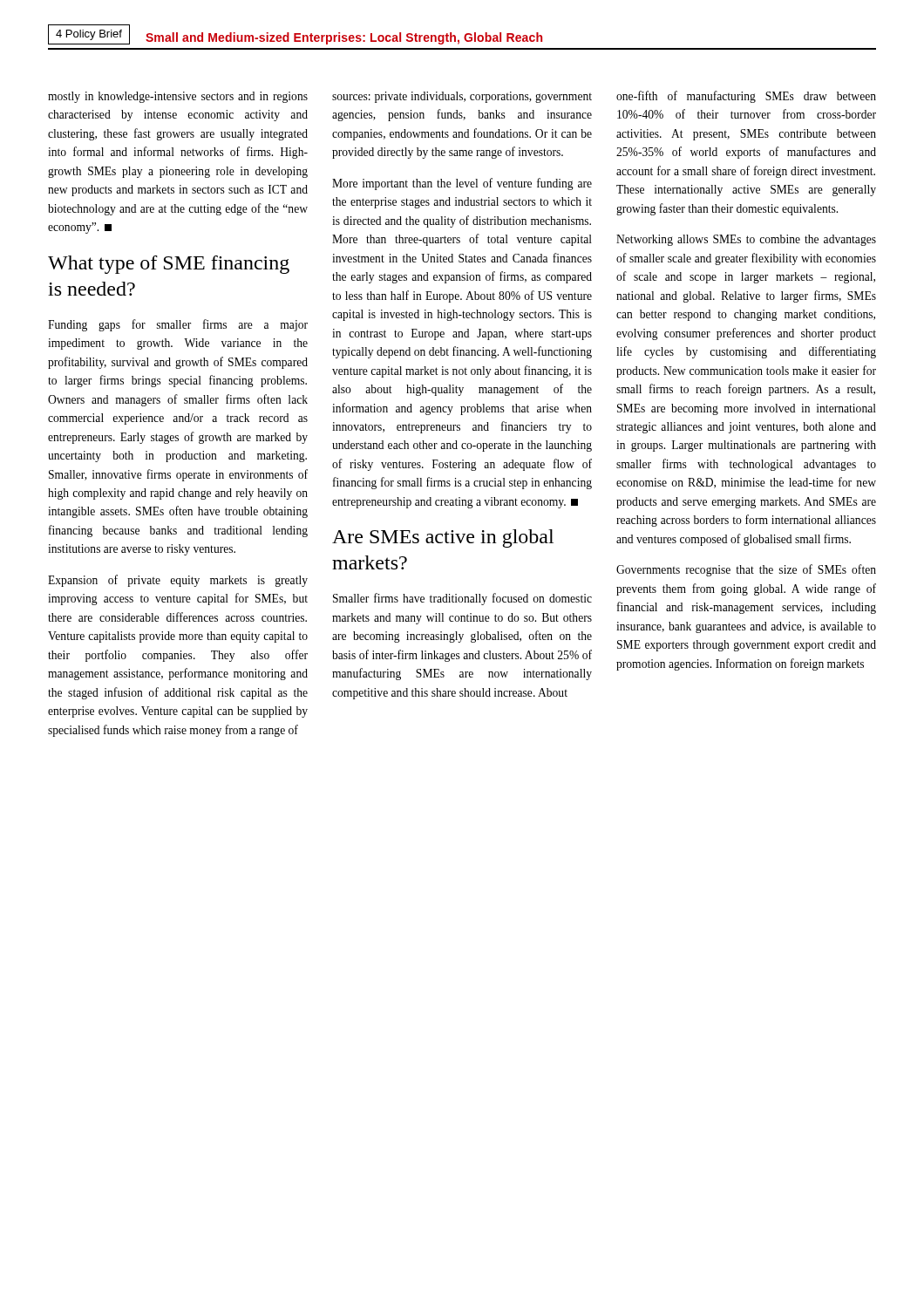Navigate to the passage starting "What type of SME"
924x1308 pixels.
[x=169, y=275]
